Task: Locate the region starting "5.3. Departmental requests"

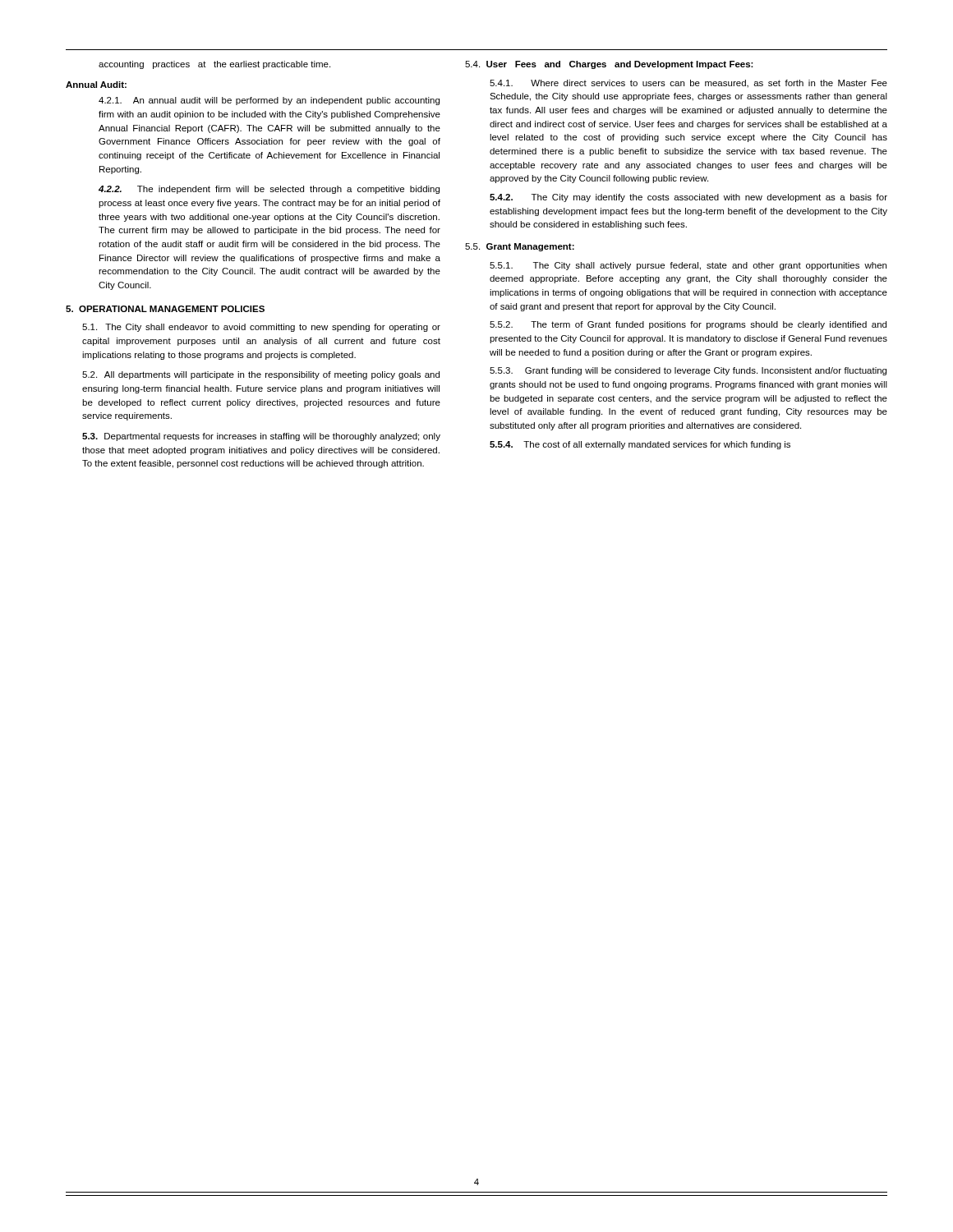Action: pyautogui.click(x=261, y=450)
